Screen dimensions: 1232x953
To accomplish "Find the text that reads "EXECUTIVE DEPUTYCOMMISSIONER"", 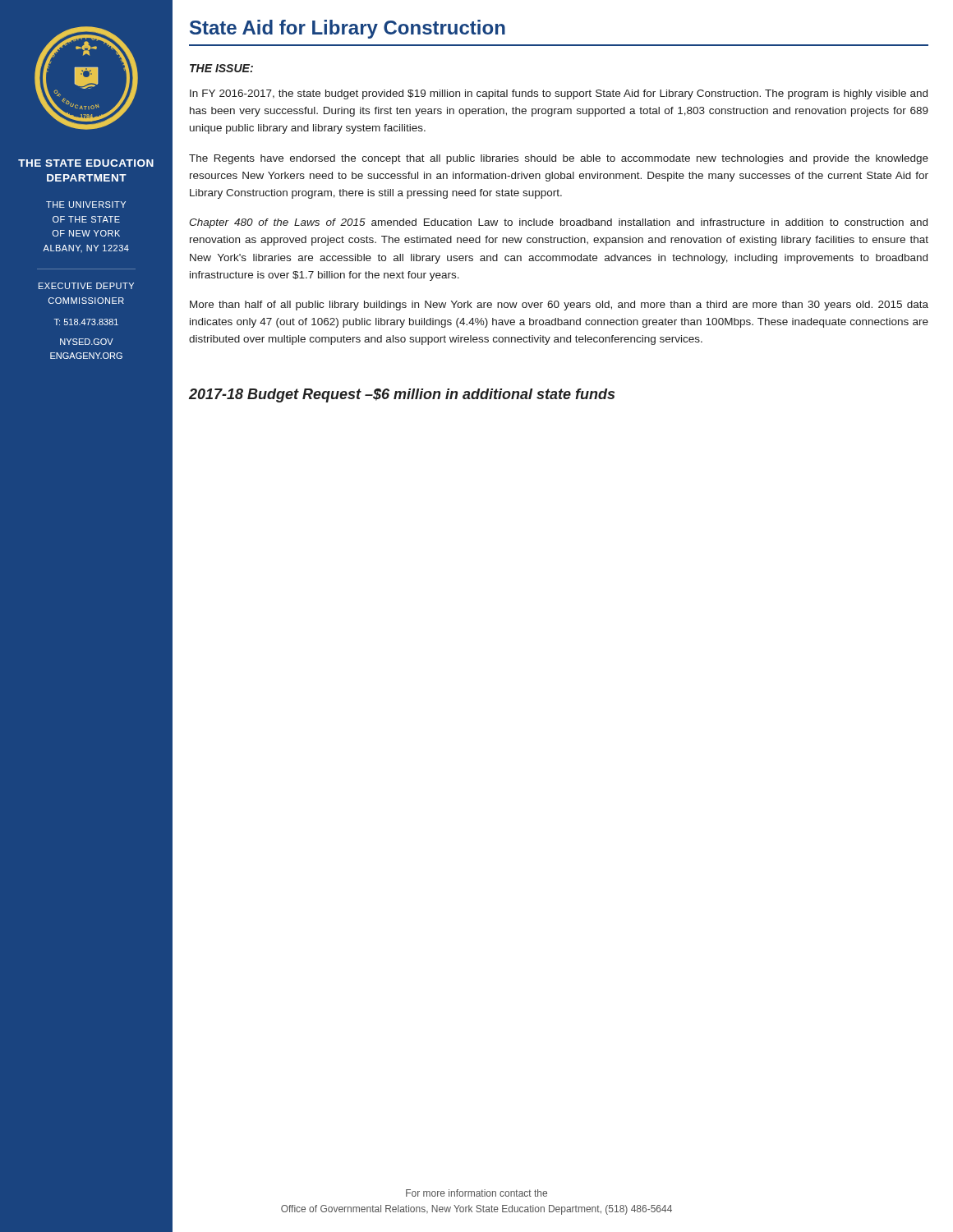I will tap(86, 293).
